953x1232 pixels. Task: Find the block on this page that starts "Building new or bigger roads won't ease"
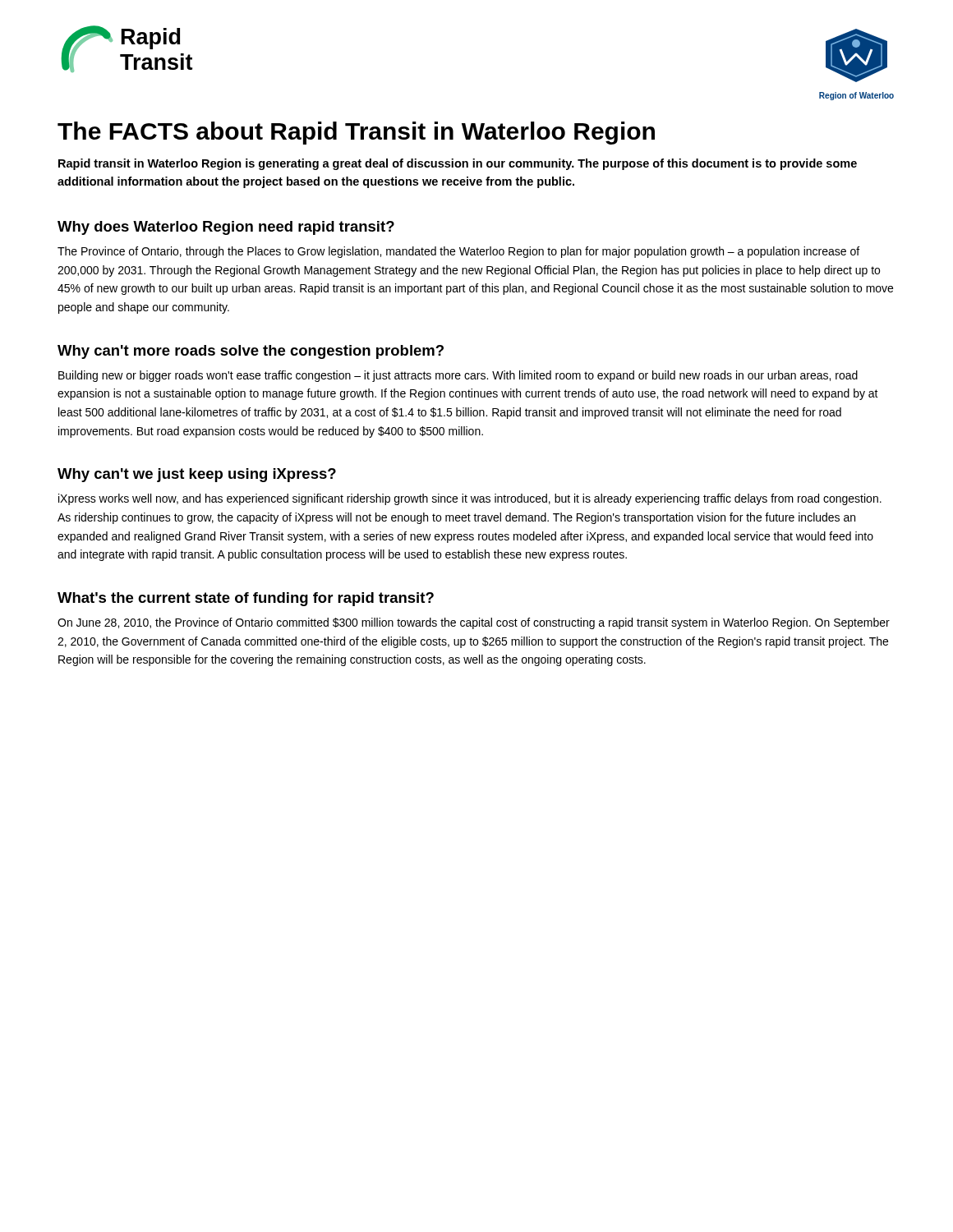point(468,403)
